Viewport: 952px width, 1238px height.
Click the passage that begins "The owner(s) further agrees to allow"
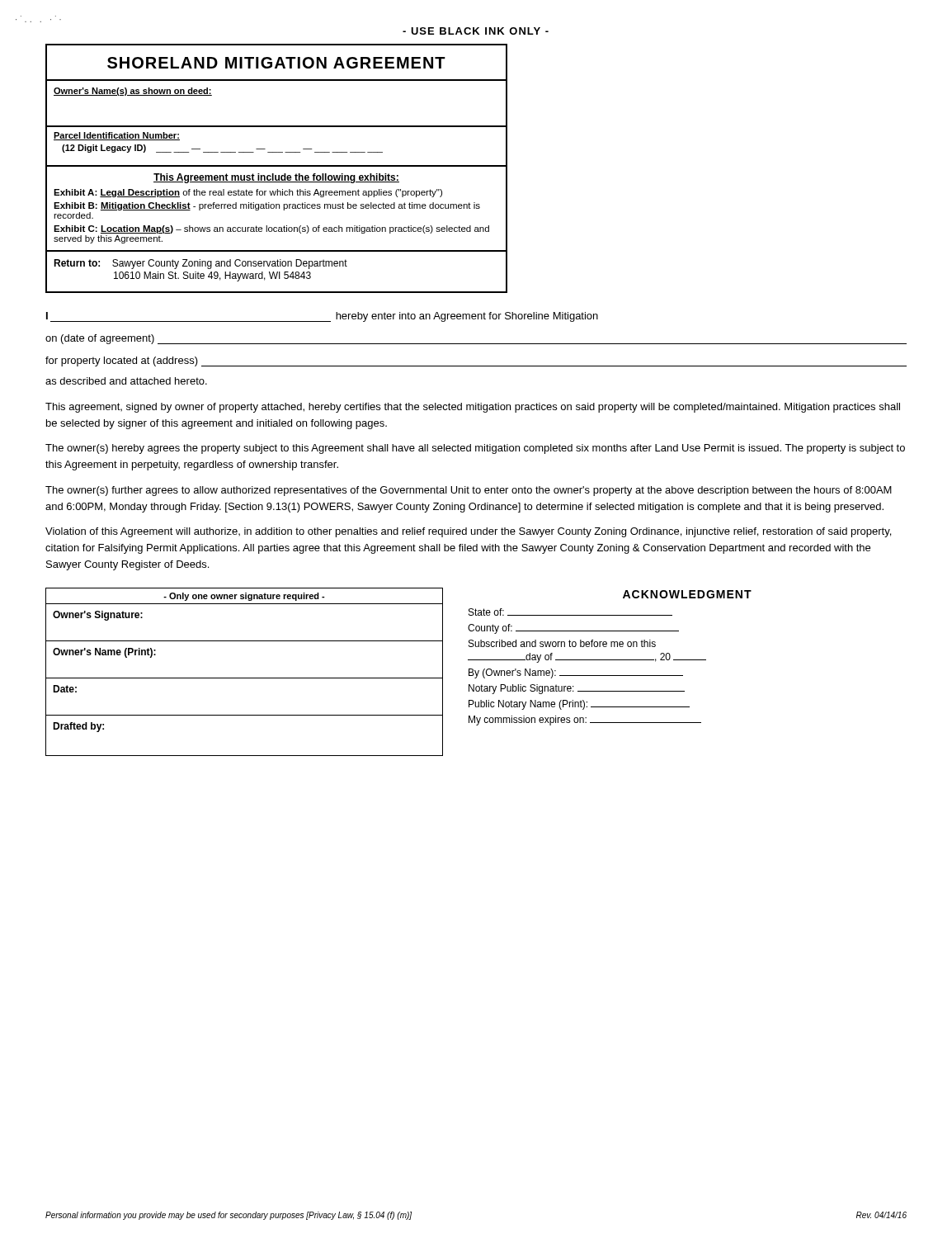click(x=469, y=498)
